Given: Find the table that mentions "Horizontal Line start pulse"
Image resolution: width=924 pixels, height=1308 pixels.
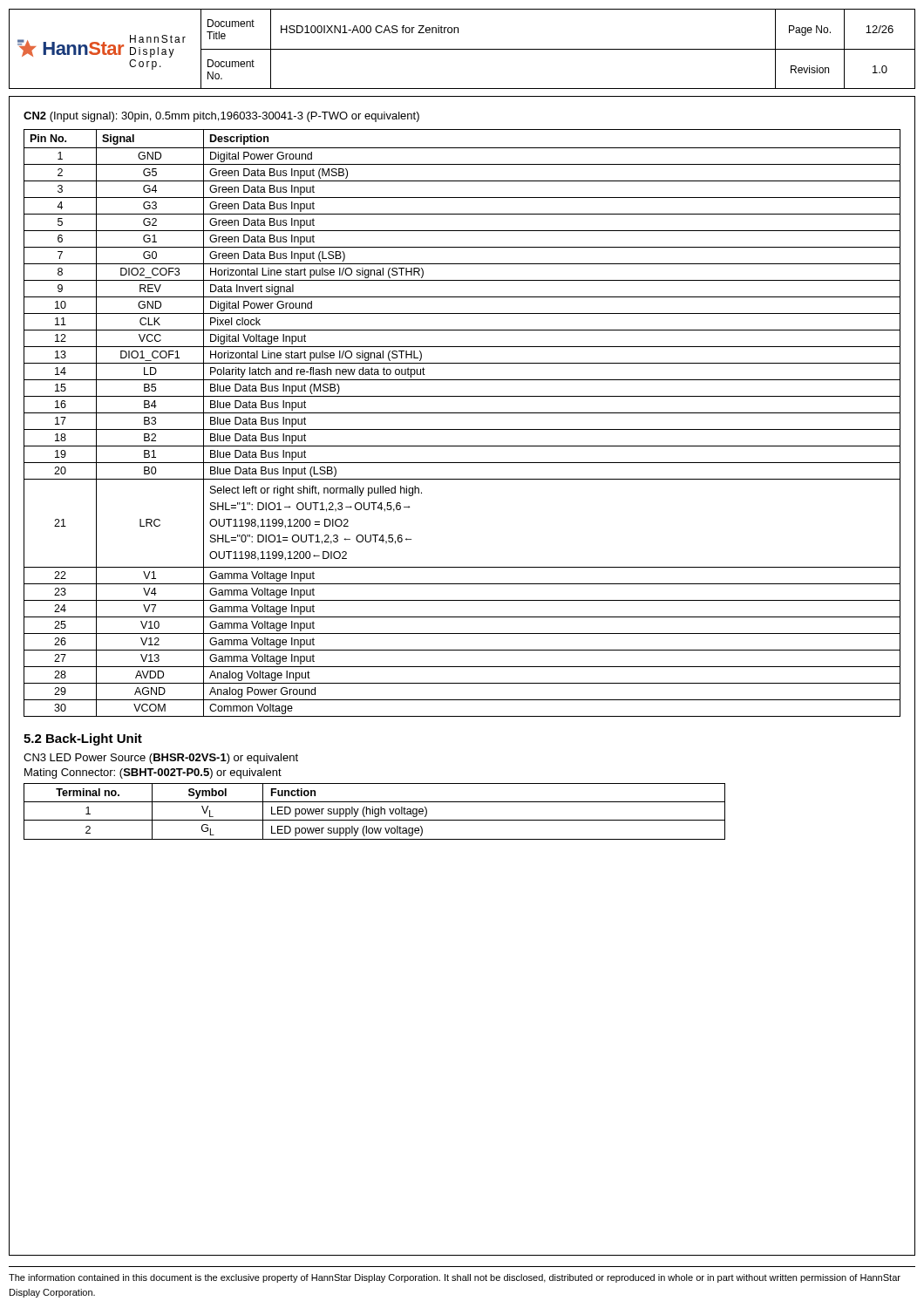Looking at the screenshot, I should click(462, 423).
